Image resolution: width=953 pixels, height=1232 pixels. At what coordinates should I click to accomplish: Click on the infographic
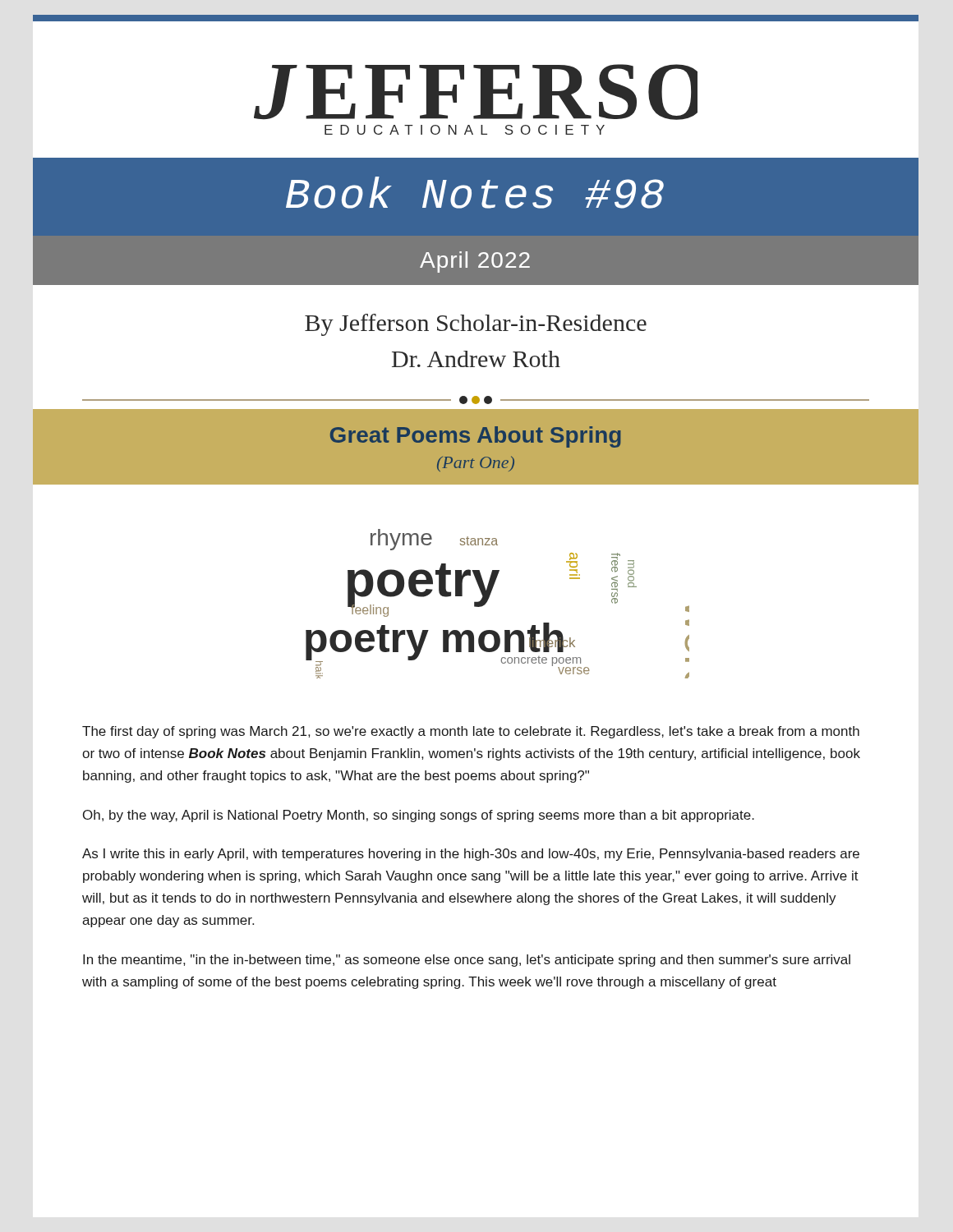tap(476, 595)
